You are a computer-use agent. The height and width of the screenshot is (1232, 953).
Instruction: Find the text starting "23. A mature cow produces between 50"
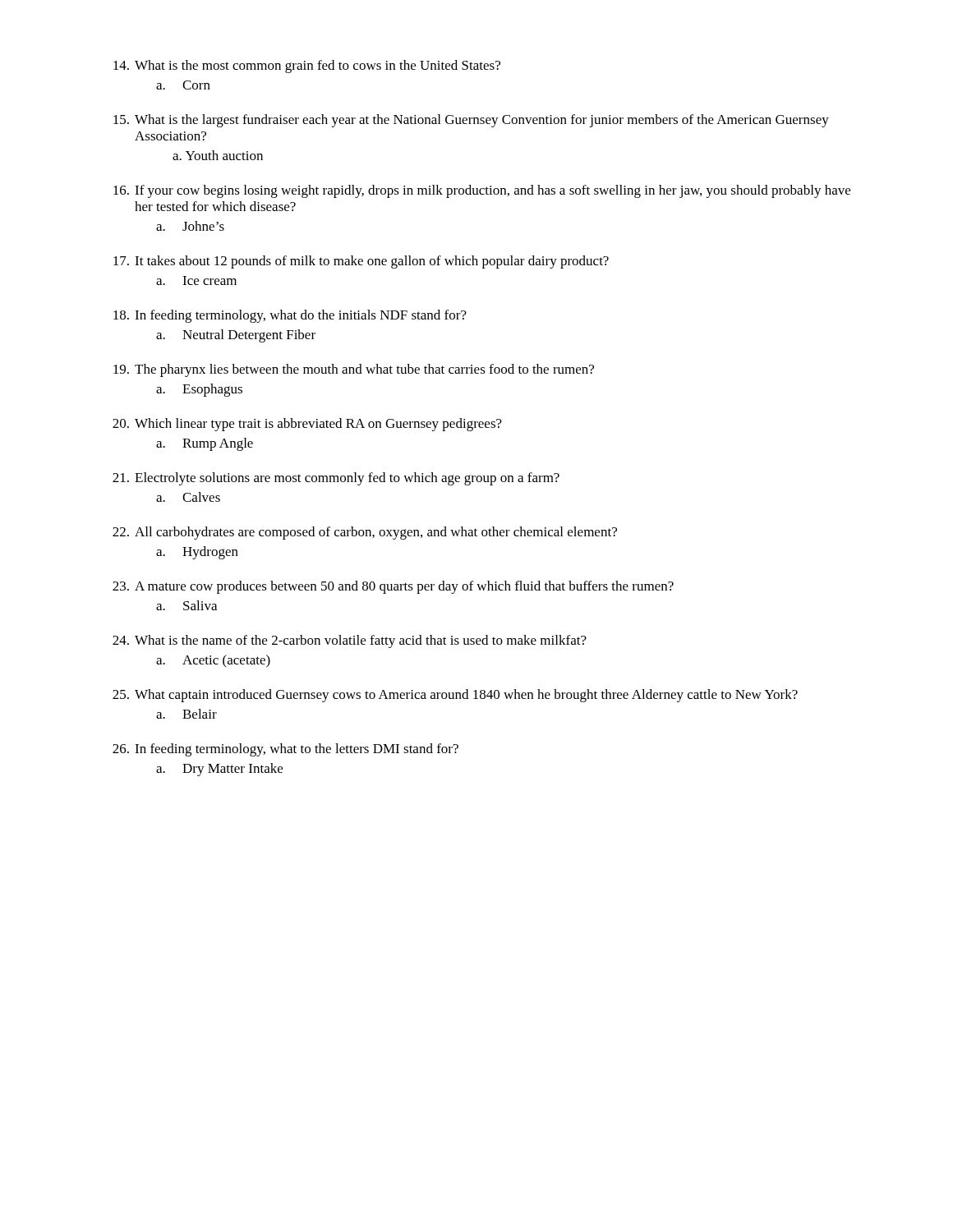[476, 596]
